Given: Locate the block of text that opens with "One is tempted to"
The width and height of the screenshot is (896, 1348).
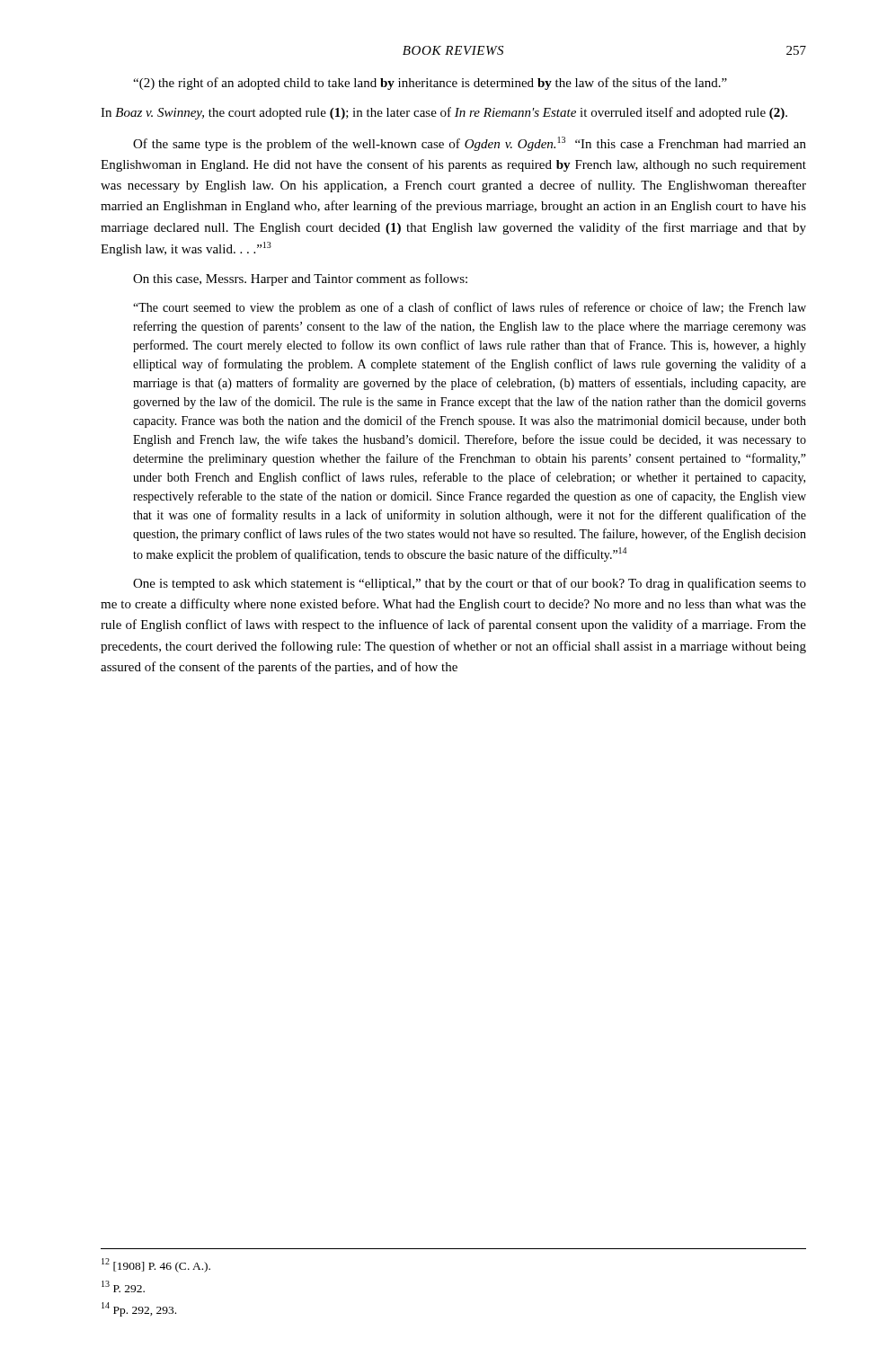Looking at the screenshot, I should 453,625.
